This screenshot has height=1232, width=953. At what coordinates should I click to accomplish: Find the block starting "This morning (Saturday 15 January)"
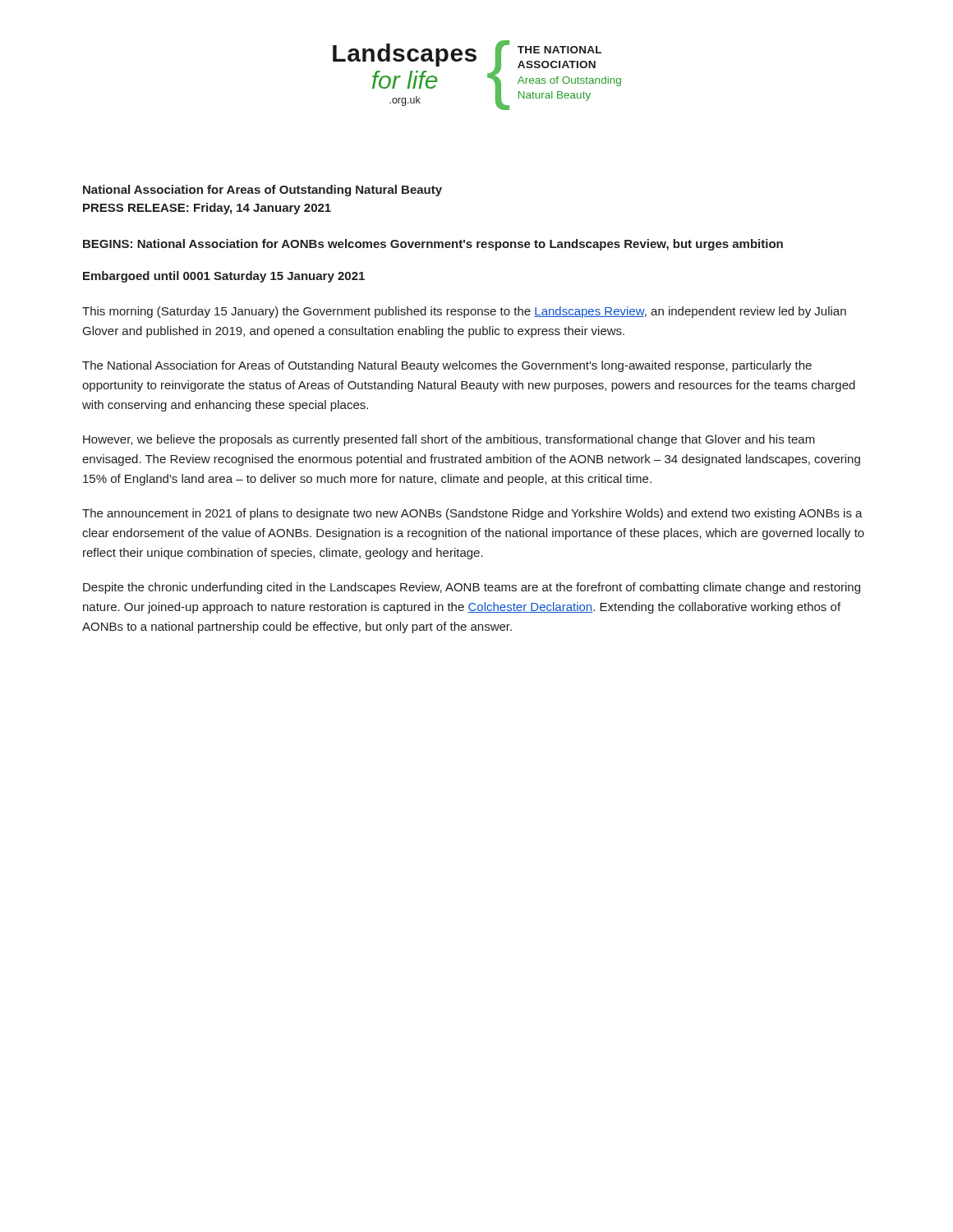[x=476, y=321]
